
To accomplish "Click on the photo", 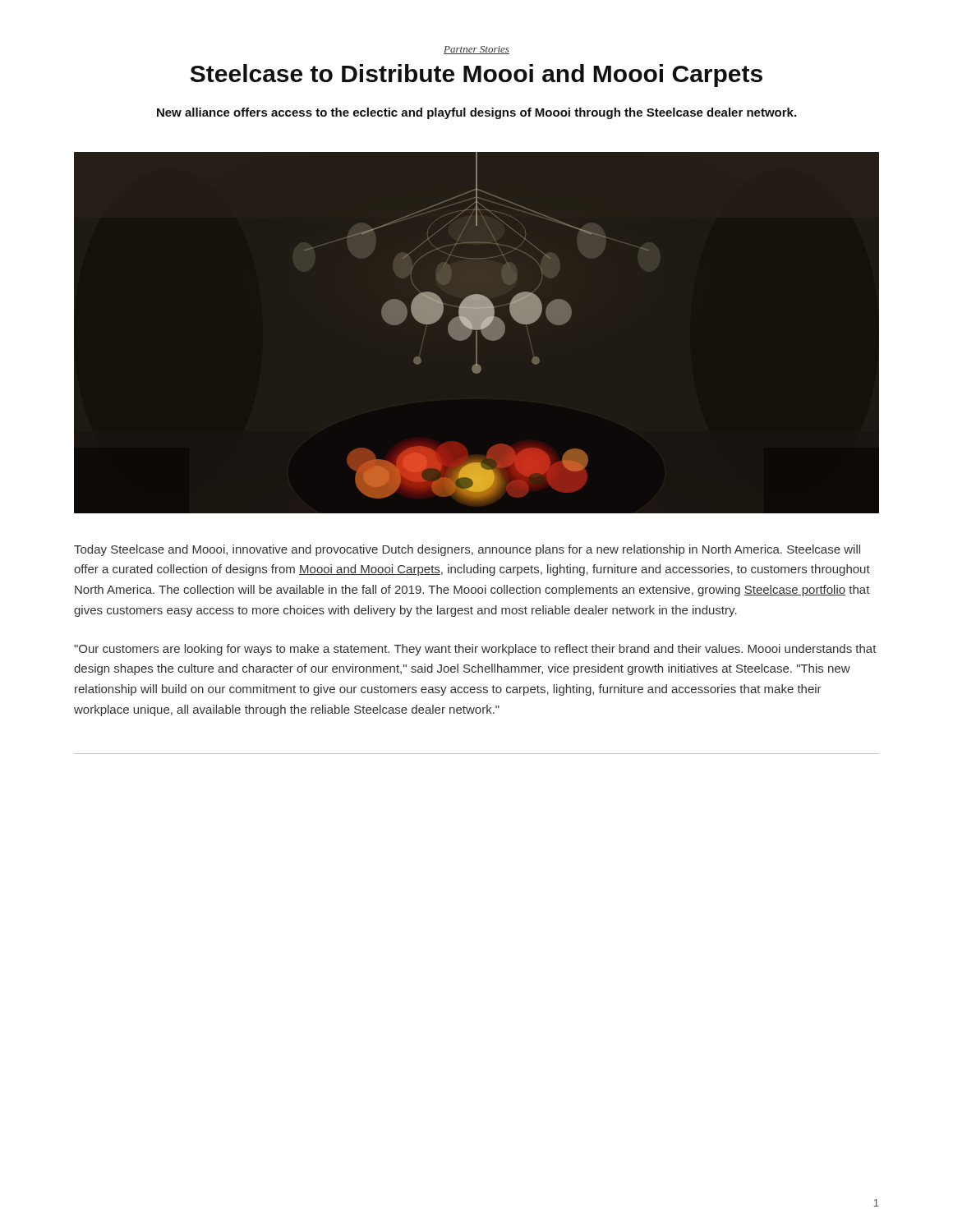I will coord(476,332).
